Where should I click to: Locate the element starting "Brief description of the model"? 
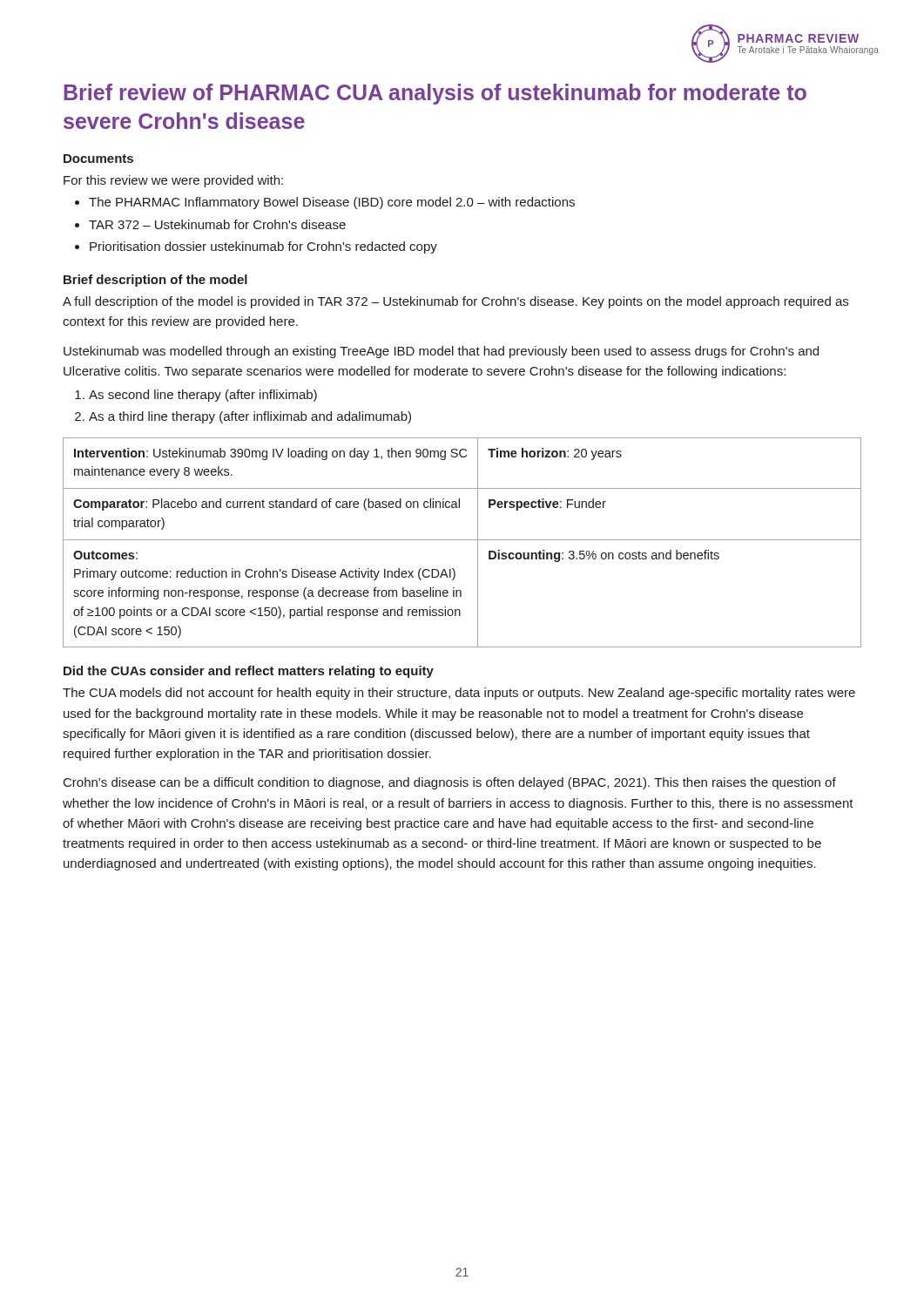pyautogui.click(x=155, y=281)
